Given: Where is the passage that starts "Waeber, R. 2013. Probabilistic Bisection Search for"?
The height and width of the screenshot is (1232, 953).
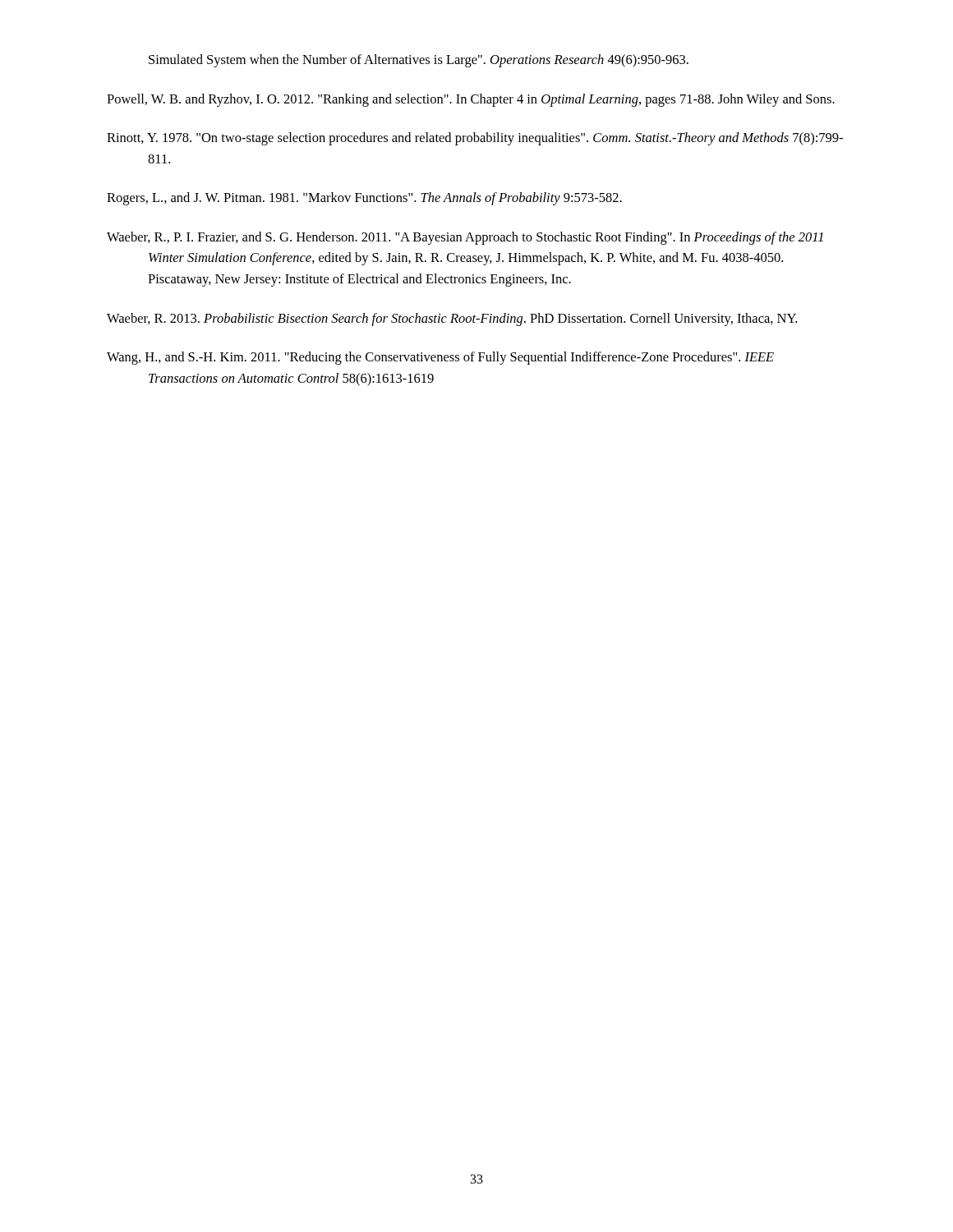Looking at the screenshot, I should click(x=452, y=318).
